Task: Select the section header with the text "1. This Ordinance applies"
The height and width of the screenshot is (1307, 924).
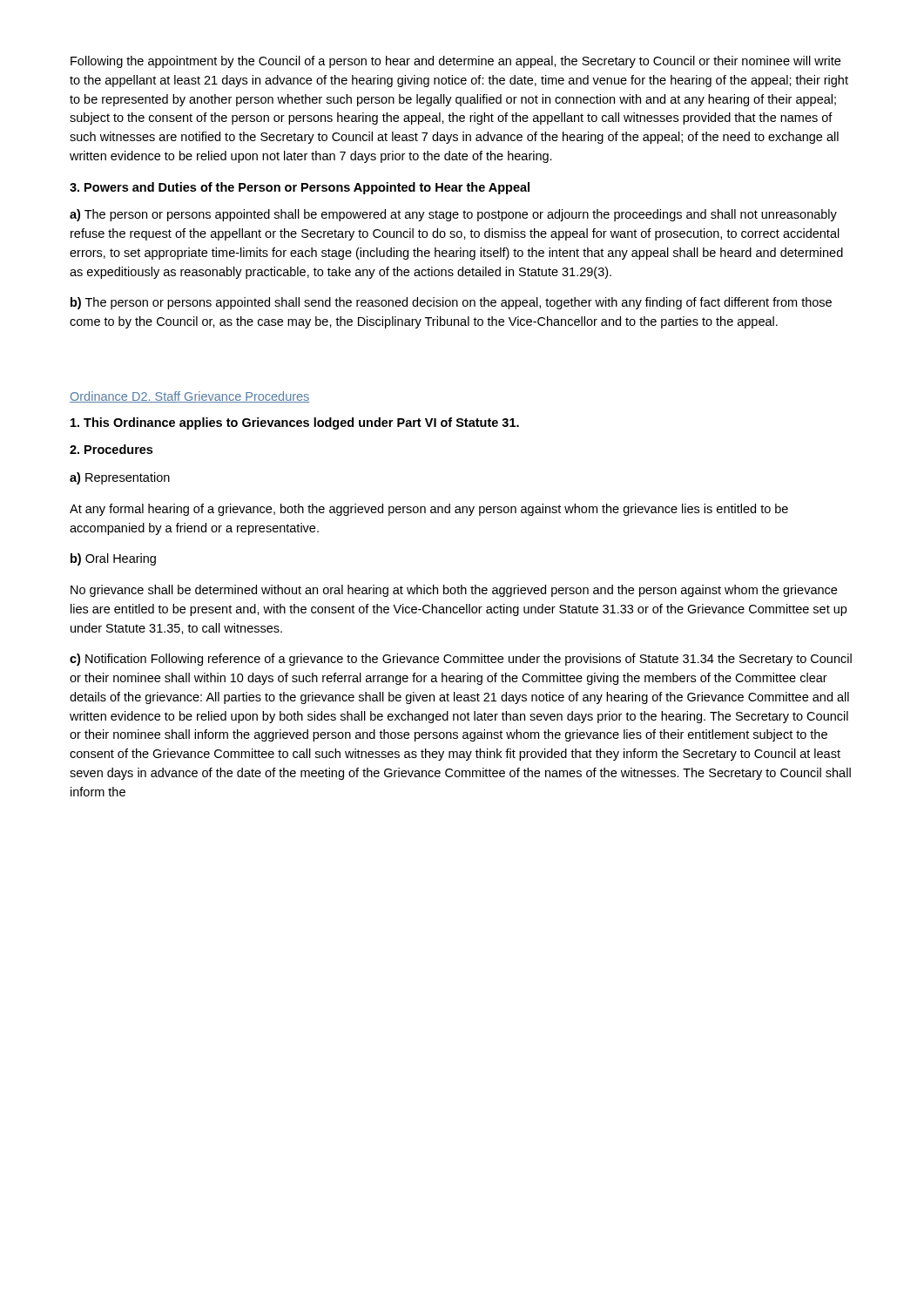Action: pyautogui.click(x=295, y=422)
